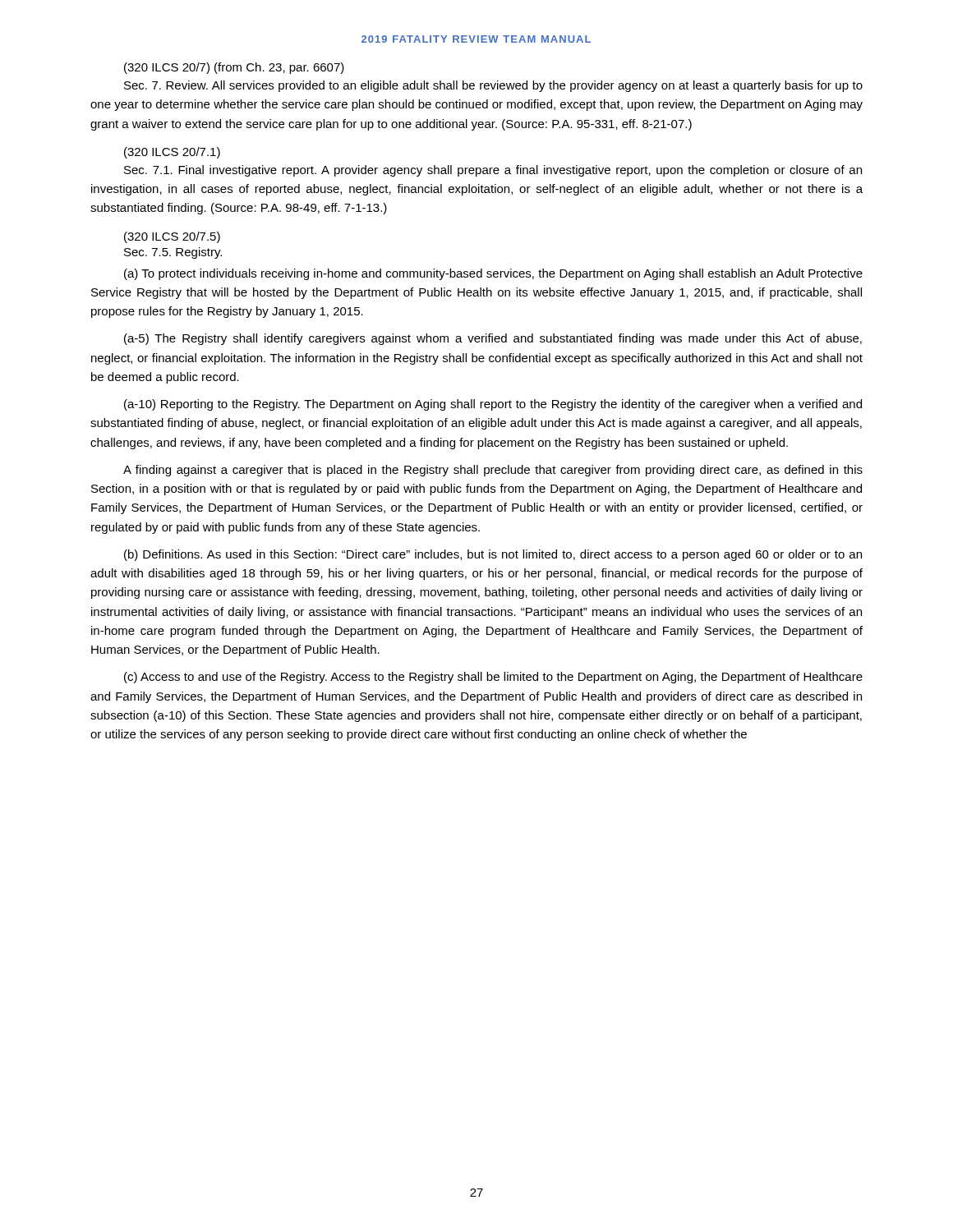Locate the region starting "Sec. 7.5. Registry."
The image size is (953, 1232).
pyautogui.click(x=173, y=251)
